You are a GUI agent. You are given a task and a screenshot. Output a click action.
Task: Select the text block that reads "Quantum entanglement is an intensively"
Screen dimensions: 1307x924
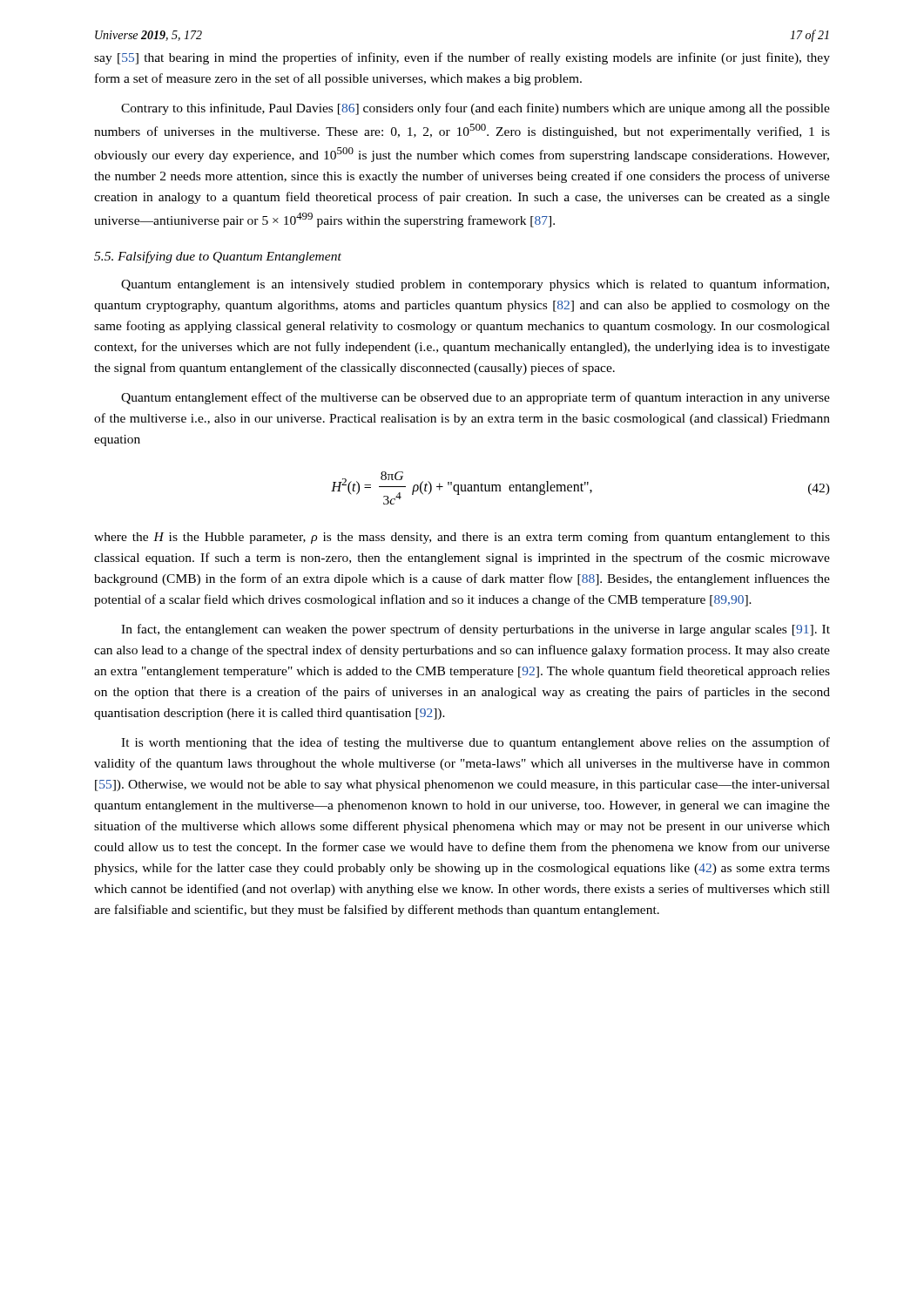(x=462, y=326)
